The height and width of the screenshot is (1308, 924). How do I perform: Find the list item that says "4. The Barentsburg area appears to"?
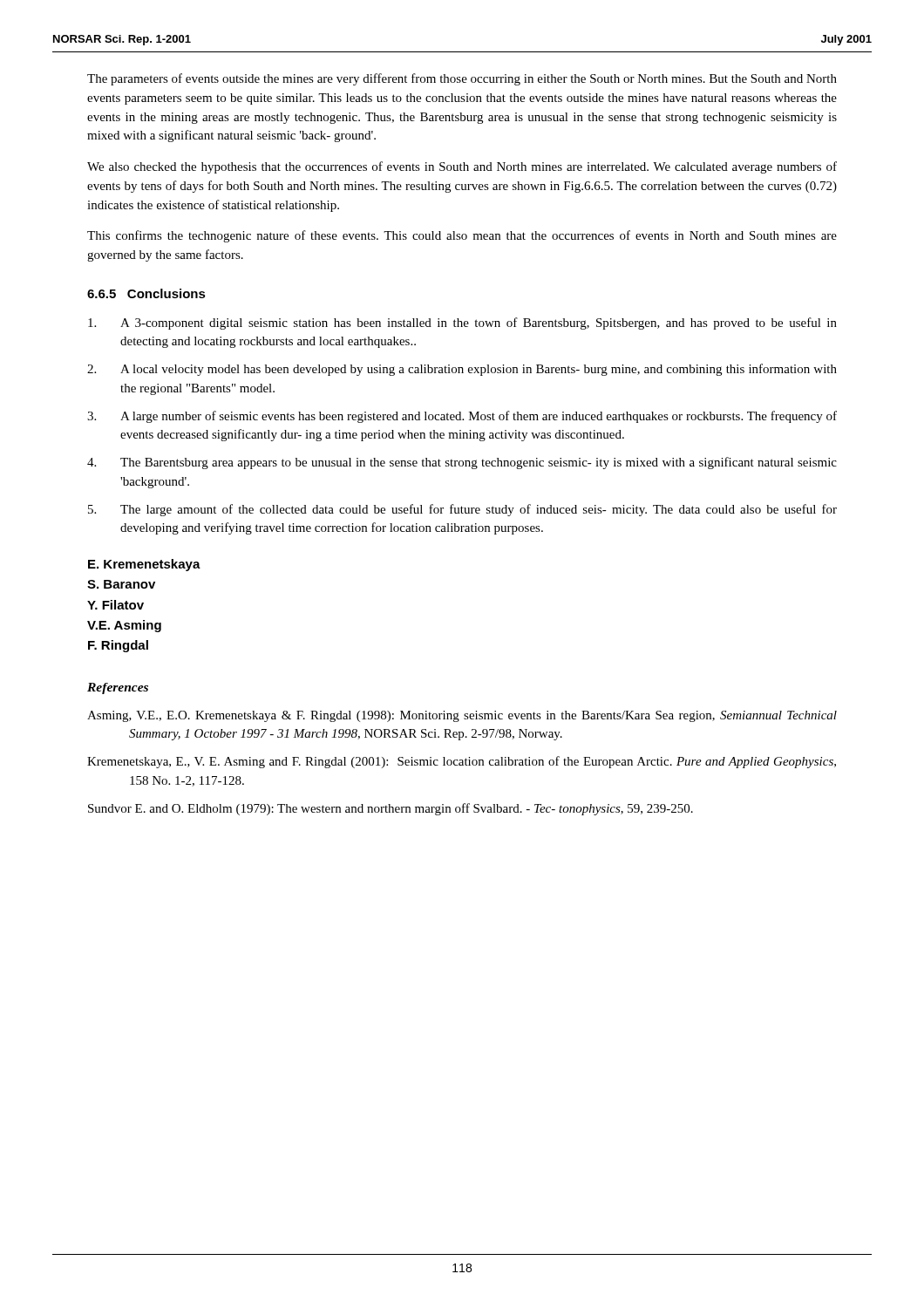pos(462,472)
